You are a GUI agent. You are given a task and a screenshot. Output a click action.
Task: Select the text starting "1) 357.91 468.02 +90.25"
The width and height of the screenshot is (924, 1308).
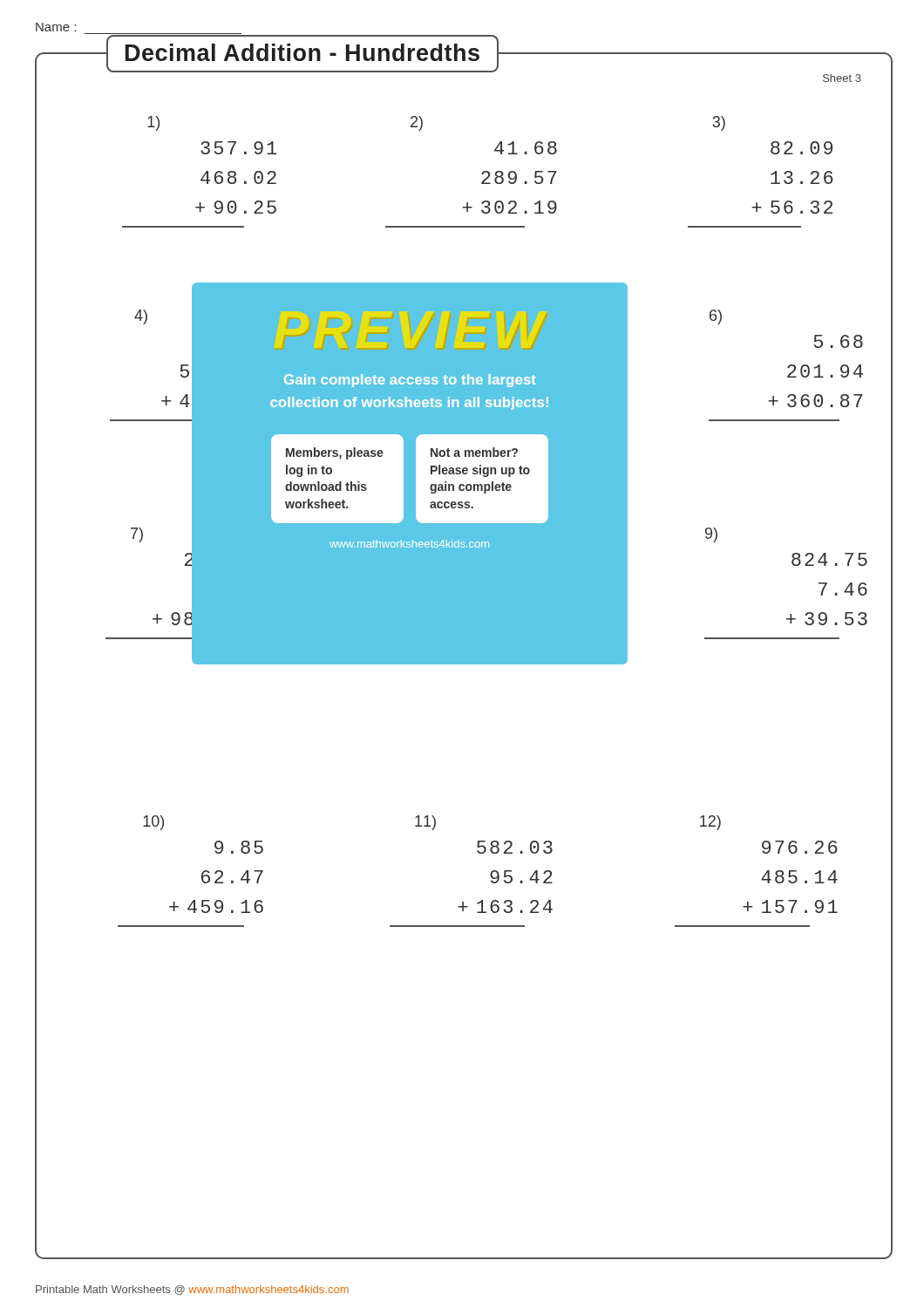tap(201, 178)
